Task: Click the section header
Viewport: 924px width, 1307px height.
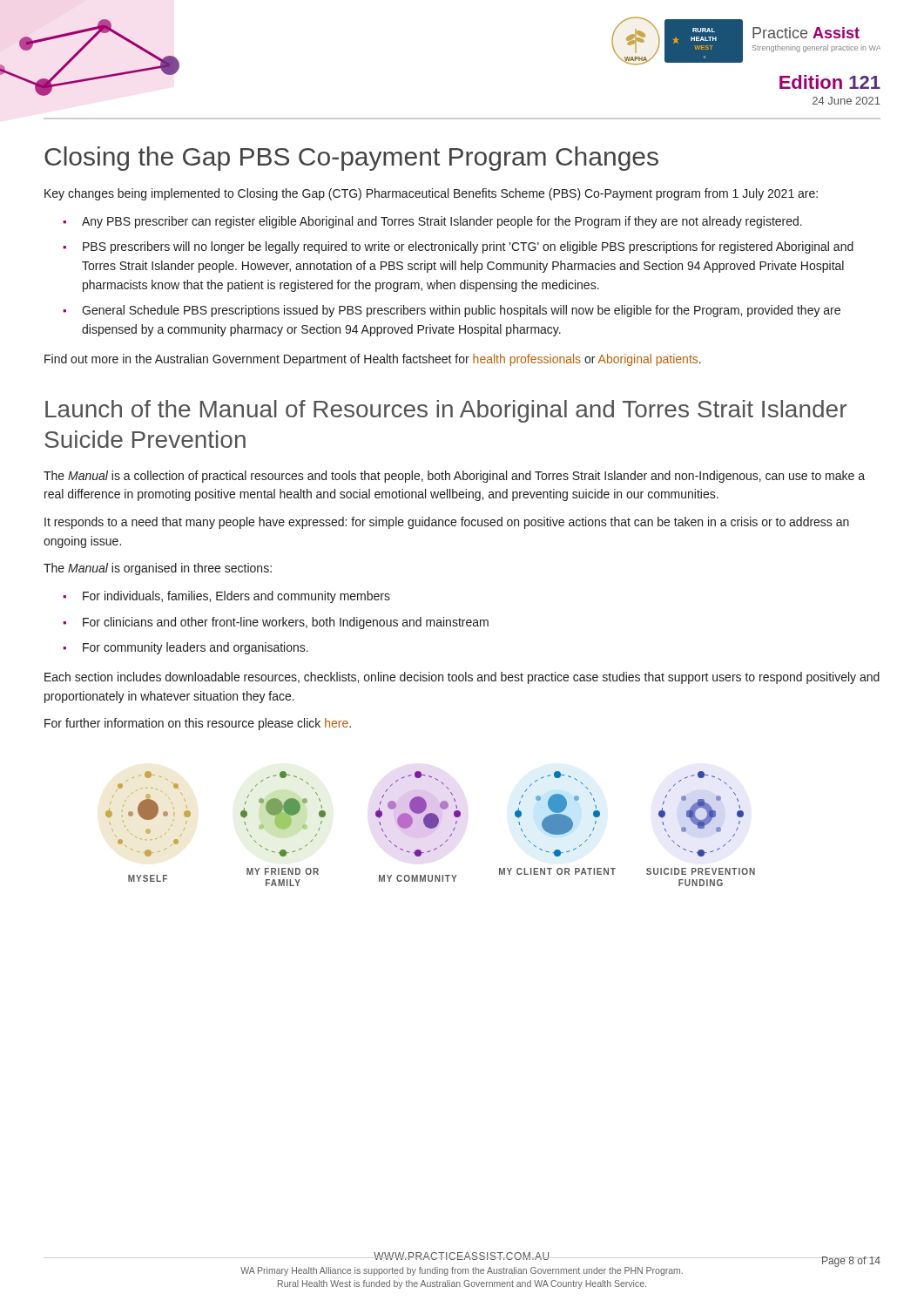Action: [445, 424]
